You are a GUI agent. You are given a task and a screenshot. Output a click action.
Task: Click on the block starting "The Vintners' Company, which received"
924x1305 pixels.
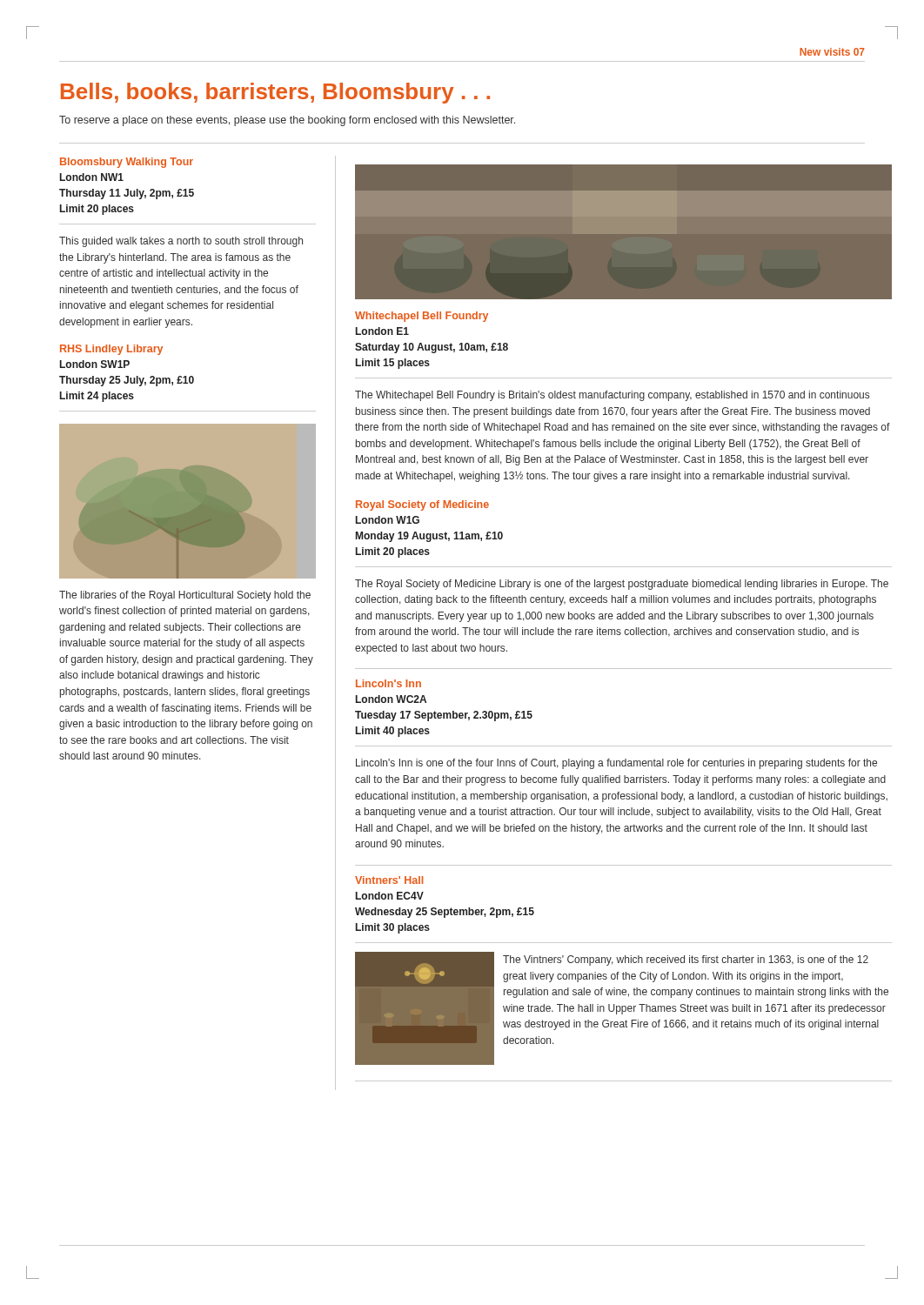click(x=696, y=1000)
